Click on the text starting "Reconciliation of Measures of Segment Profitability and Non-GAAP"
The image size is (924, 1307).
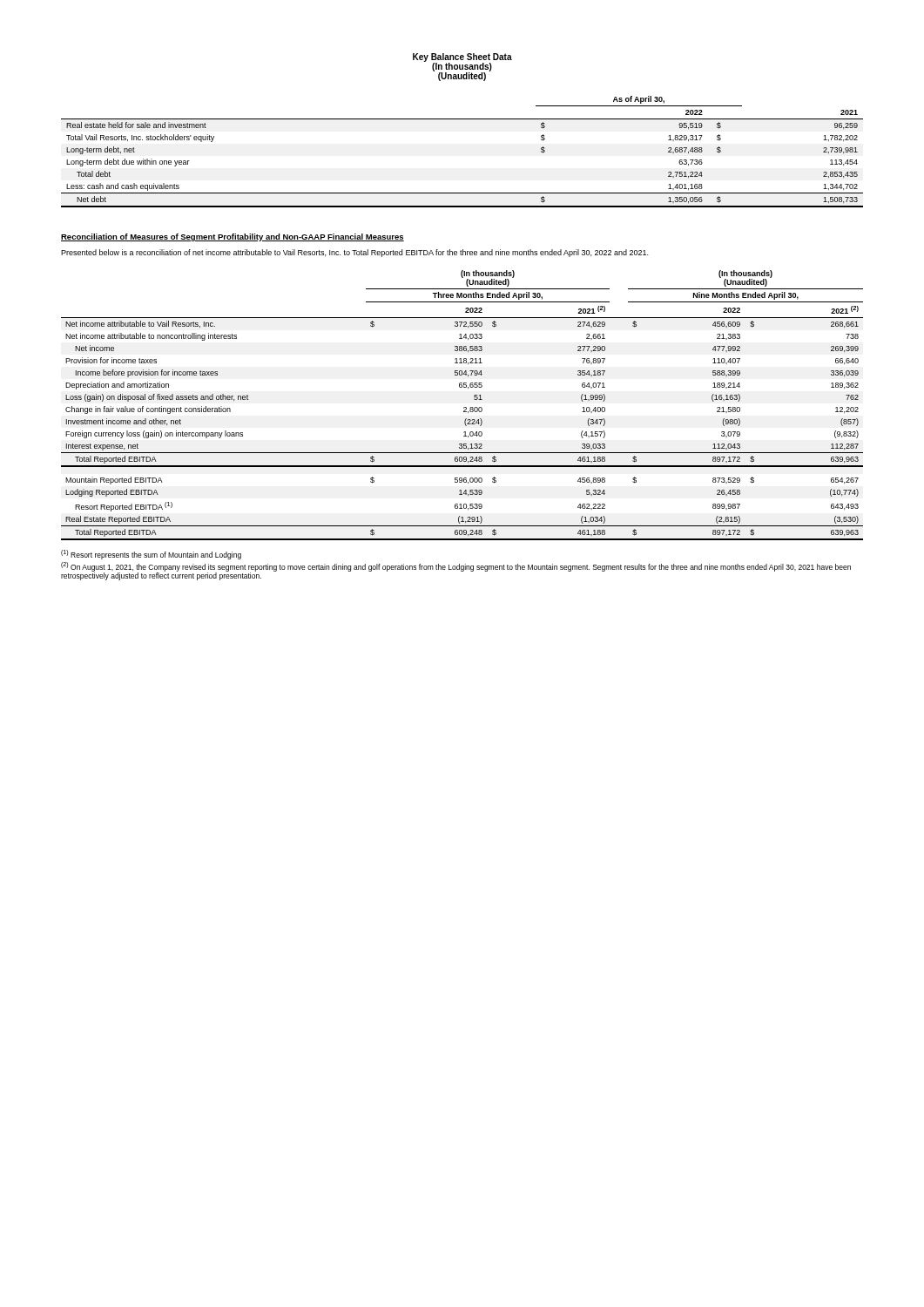[x=232, y=237]
